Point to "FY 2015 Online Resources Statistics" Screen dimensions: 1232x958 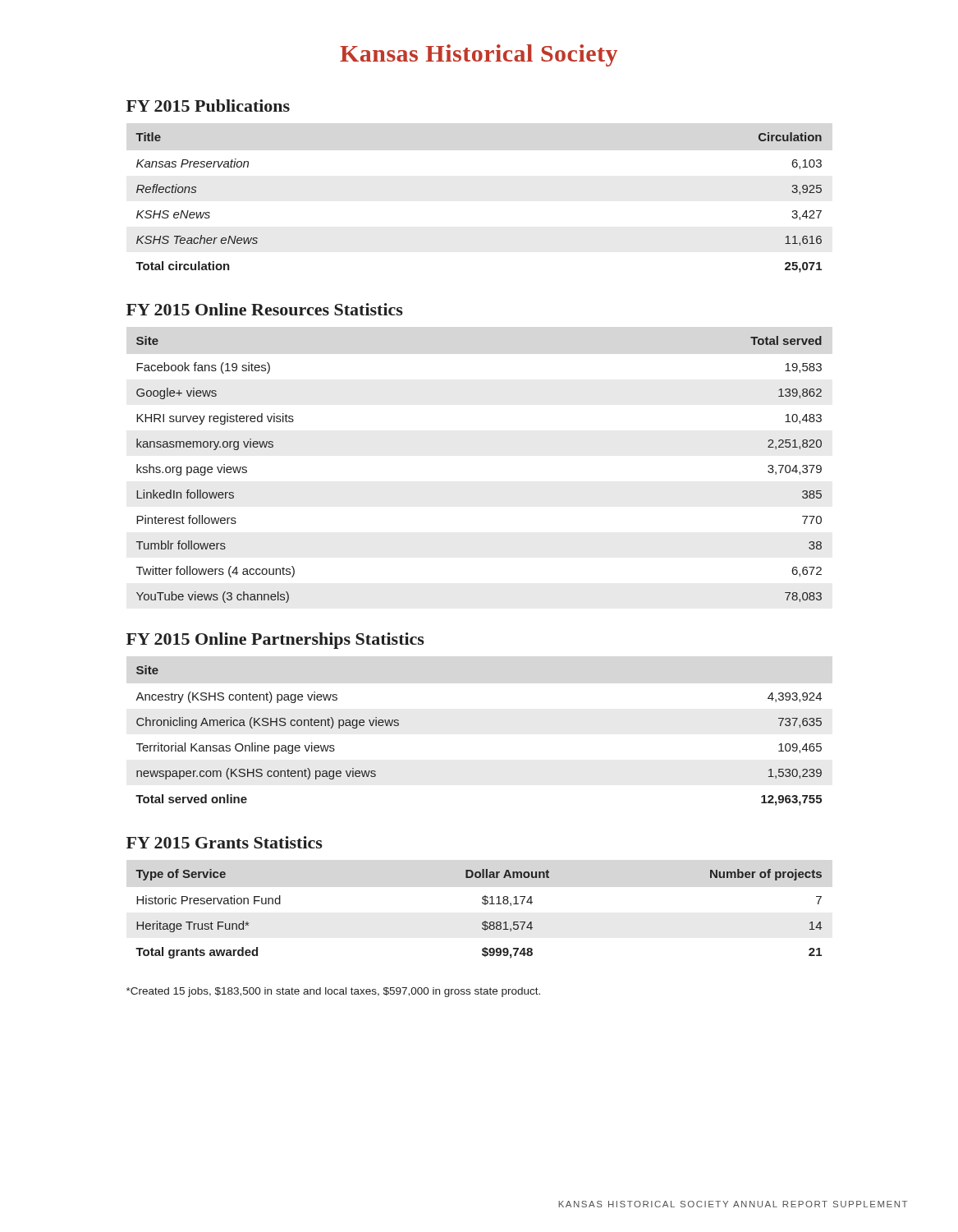[x=264, y=309]
